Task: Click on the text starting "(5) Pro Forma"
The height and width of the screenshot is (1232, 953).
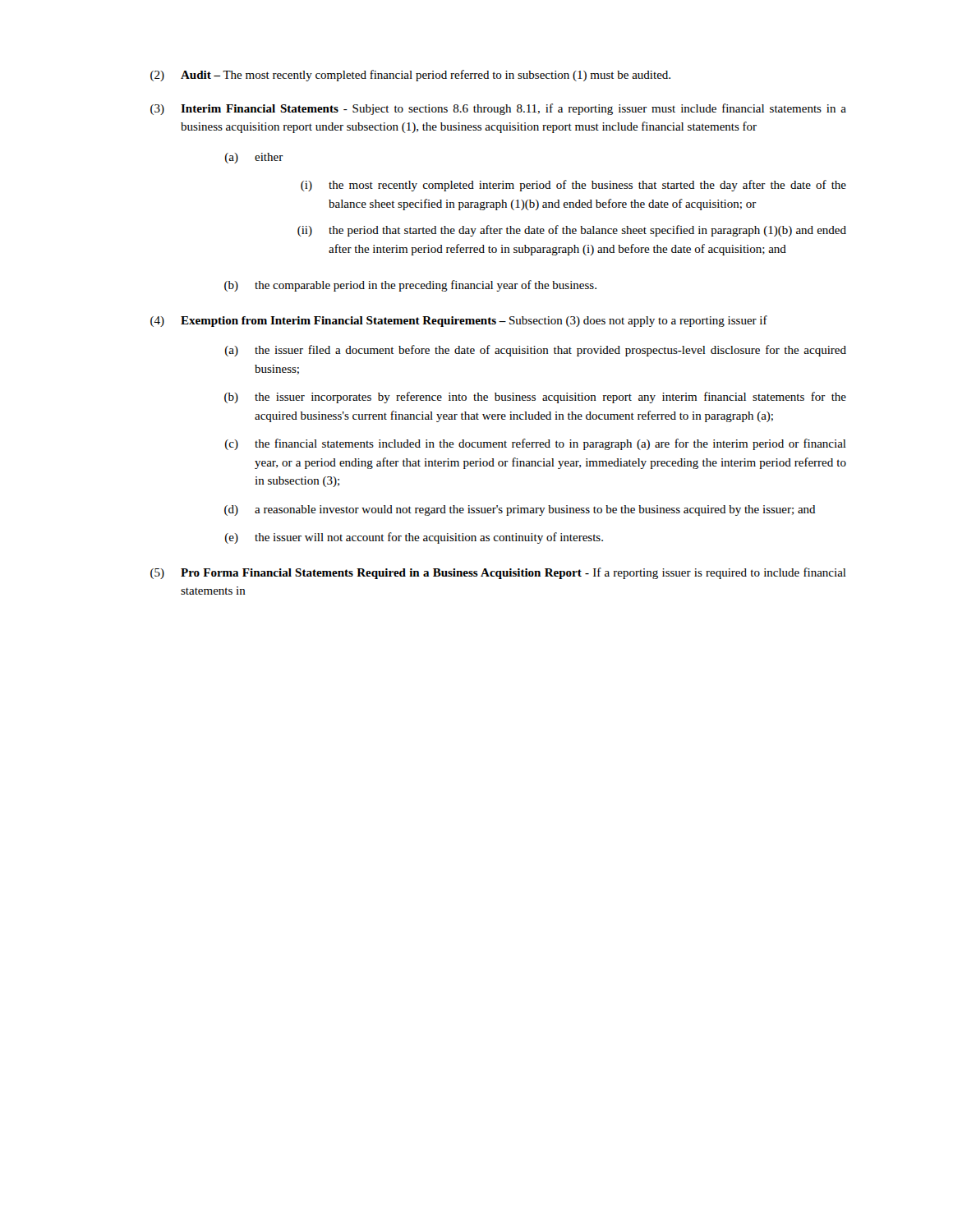Action: [476, 582]
